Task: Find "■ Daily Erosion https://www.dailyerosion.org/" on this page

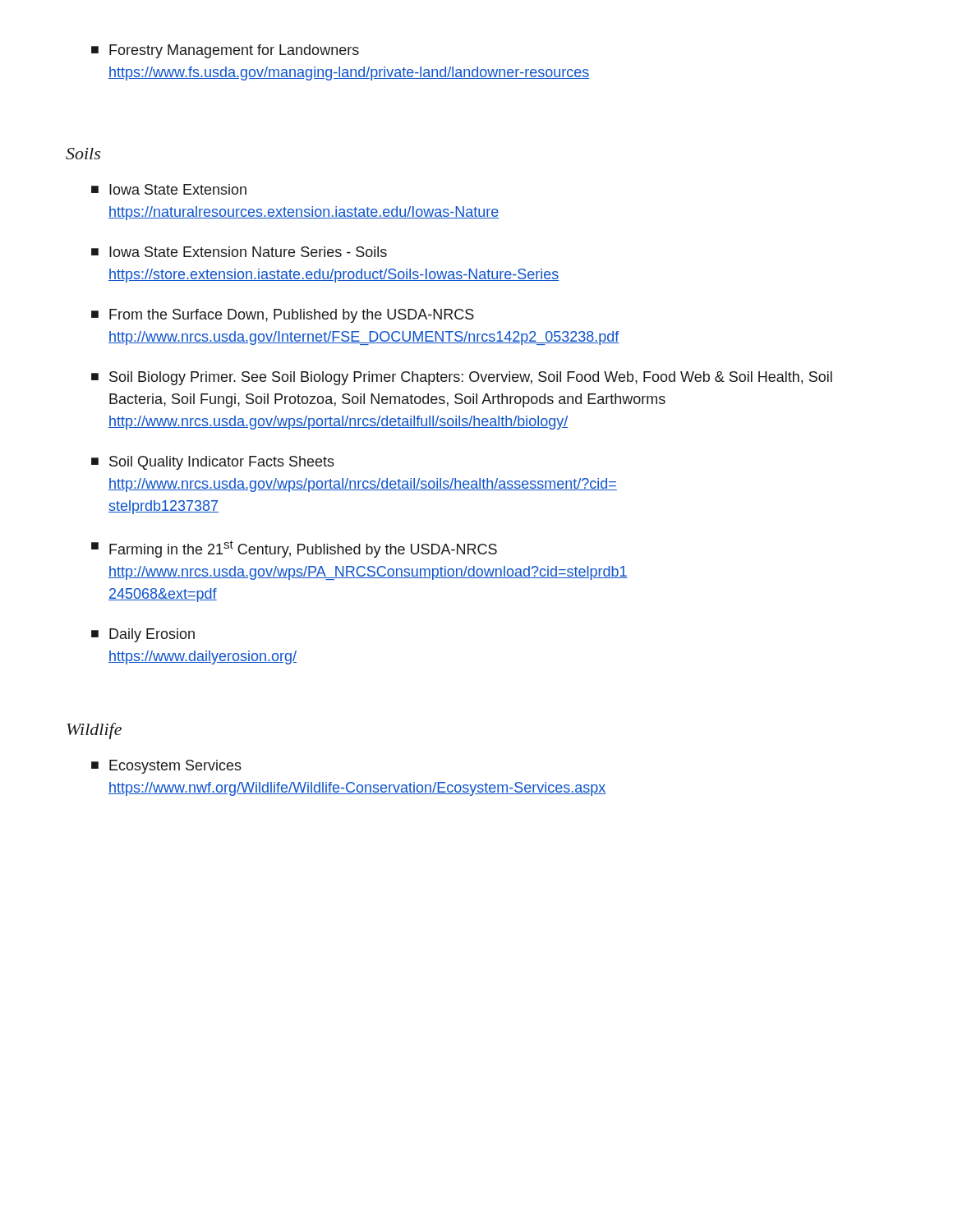Action: tap(143, 635)
